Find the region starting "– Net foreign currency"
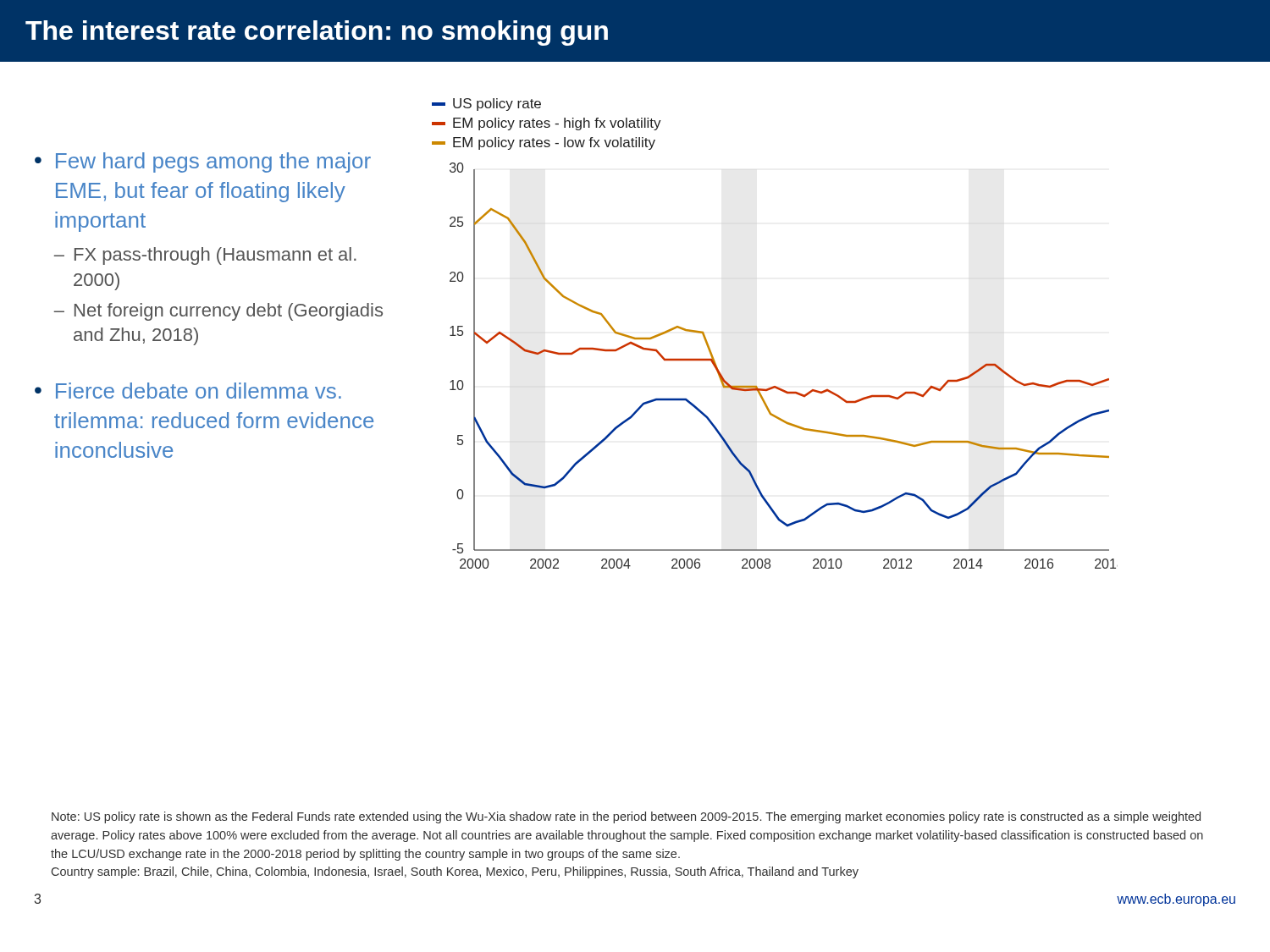 pos(230,323)
